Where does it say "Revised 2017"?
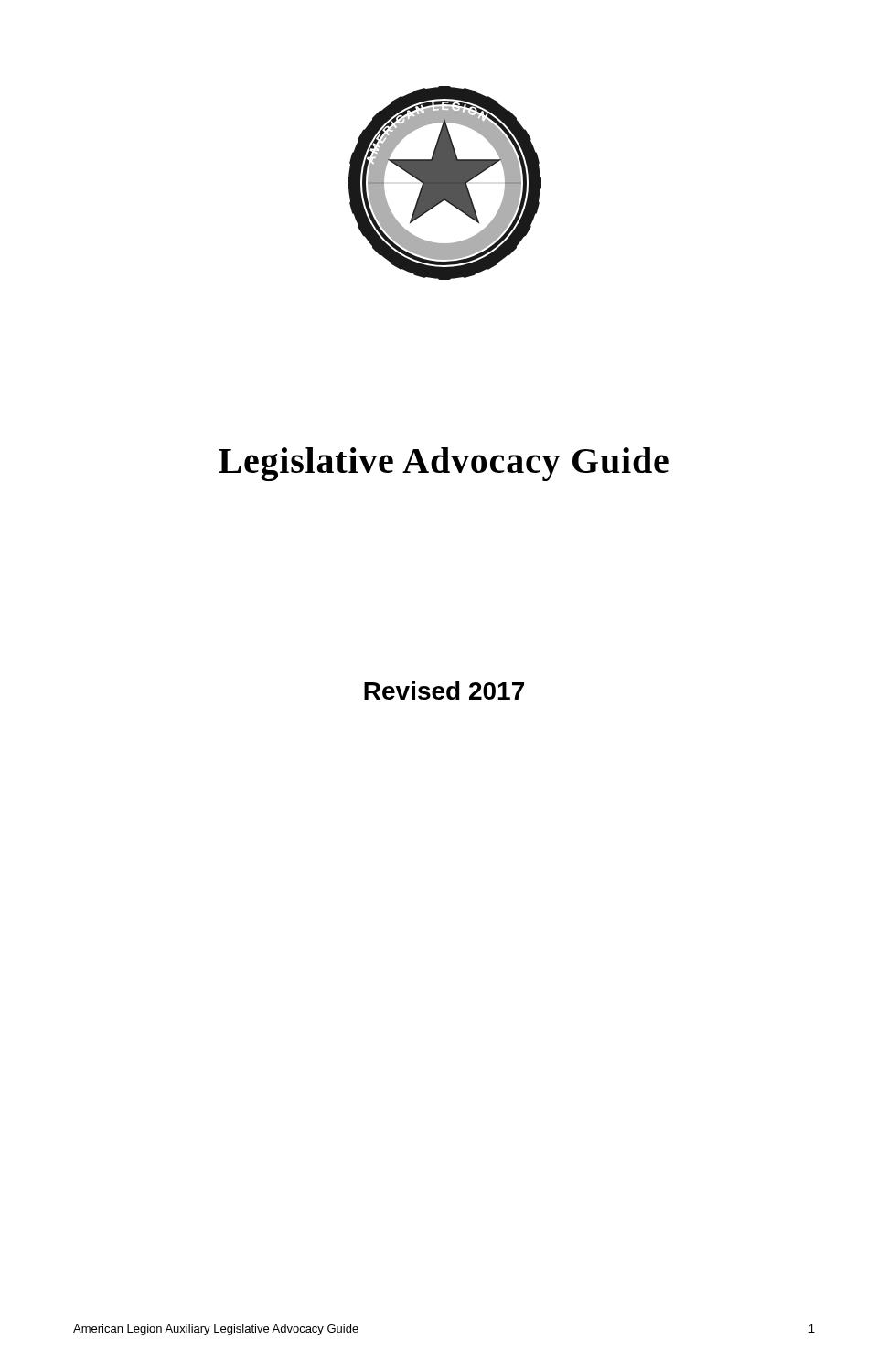This screenshot has height=1372, width=888. pyautogui.click(x=444, y=691)
